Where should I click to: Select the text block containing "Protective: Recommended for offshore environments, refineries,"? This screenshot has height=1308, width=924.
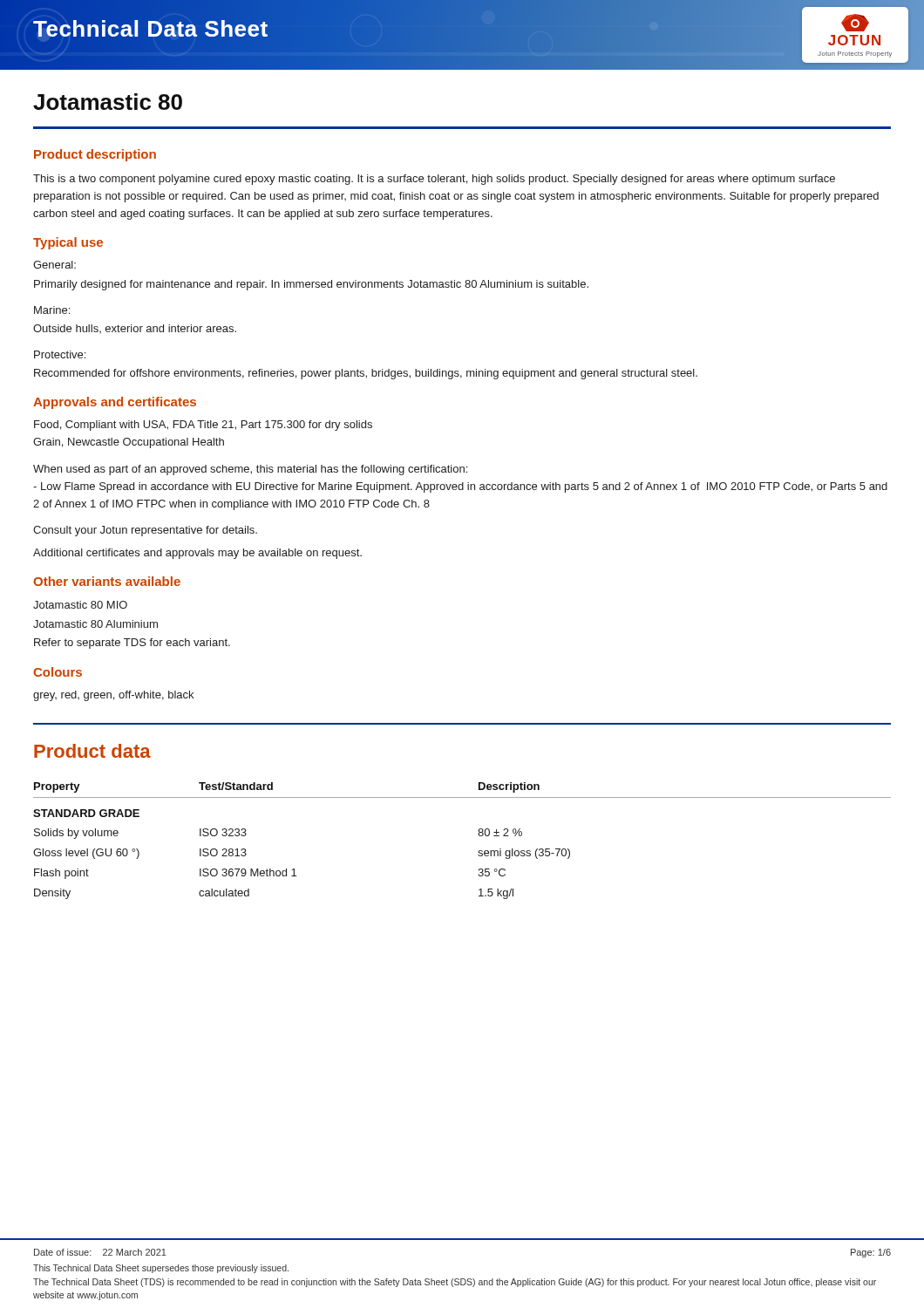462,363
